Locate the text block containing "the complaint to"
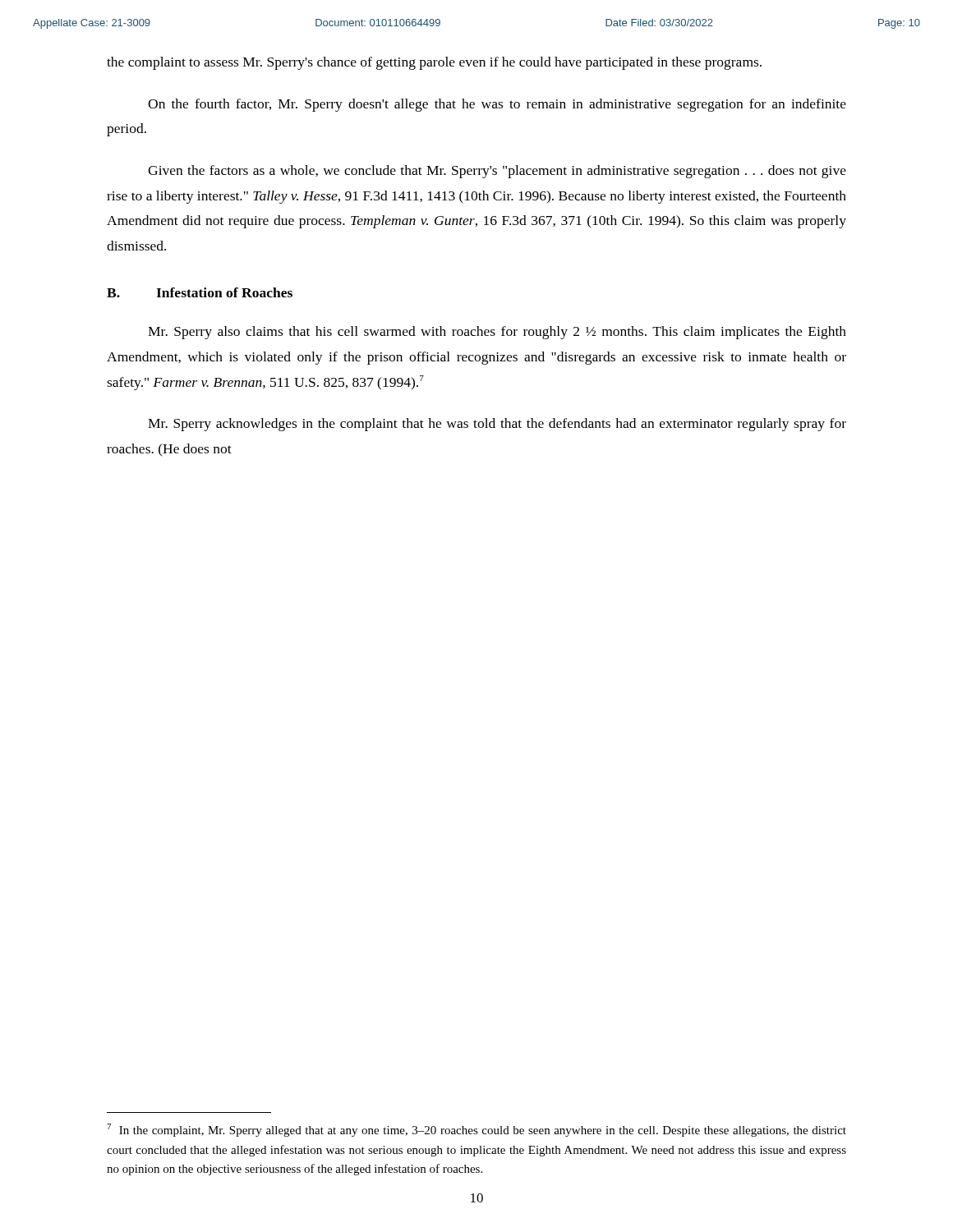 pyautogui.click(x=435, y=62)
